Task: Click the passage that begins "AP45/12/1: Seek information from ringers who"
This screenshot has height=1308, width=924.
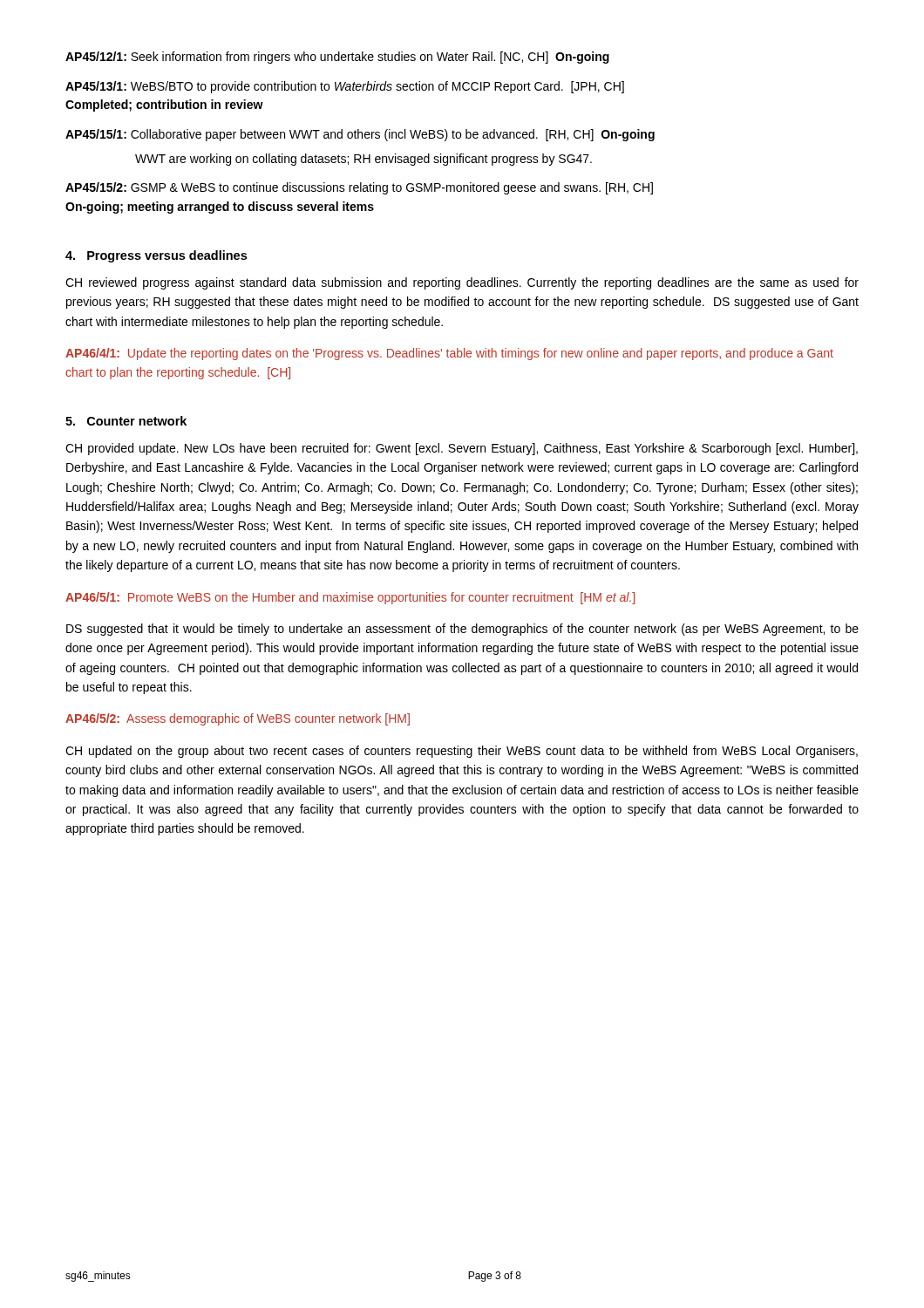Action: [337, 57]
